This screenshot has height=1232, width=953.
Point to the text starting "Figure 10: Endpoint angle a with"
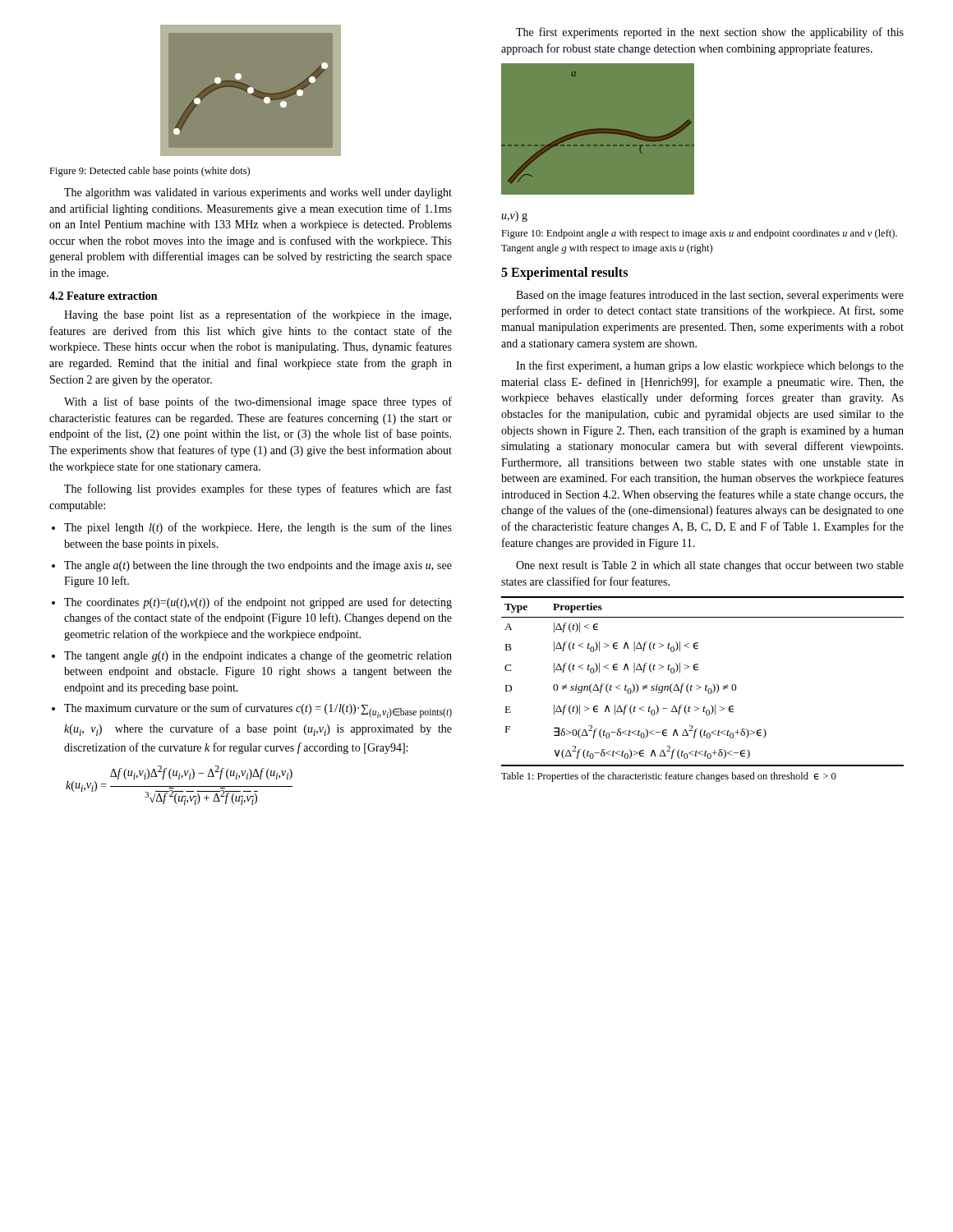tap(699, 241)
